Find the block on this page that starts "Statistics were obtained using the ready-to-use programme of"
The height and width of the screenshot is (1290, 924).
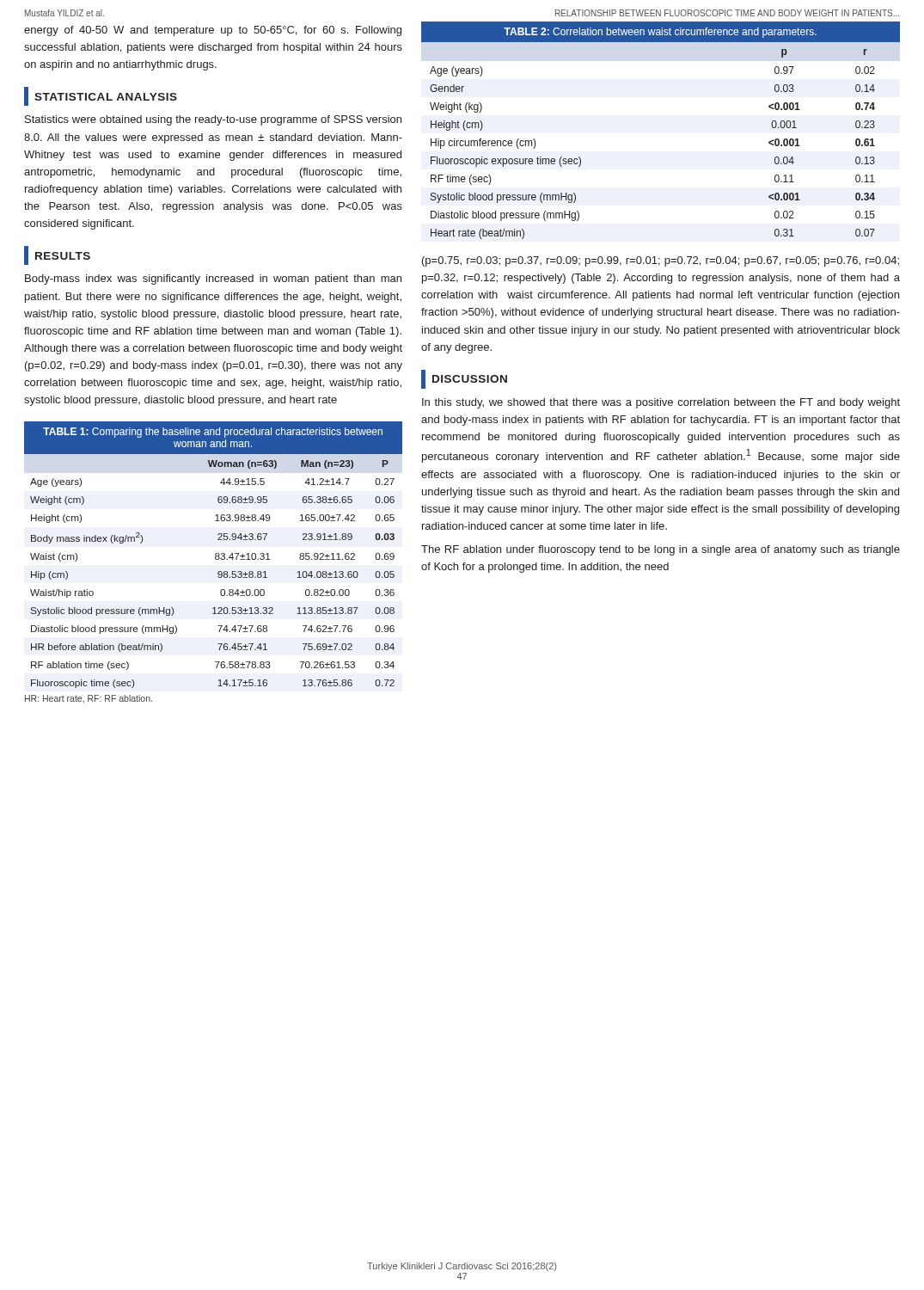(213, 171)
